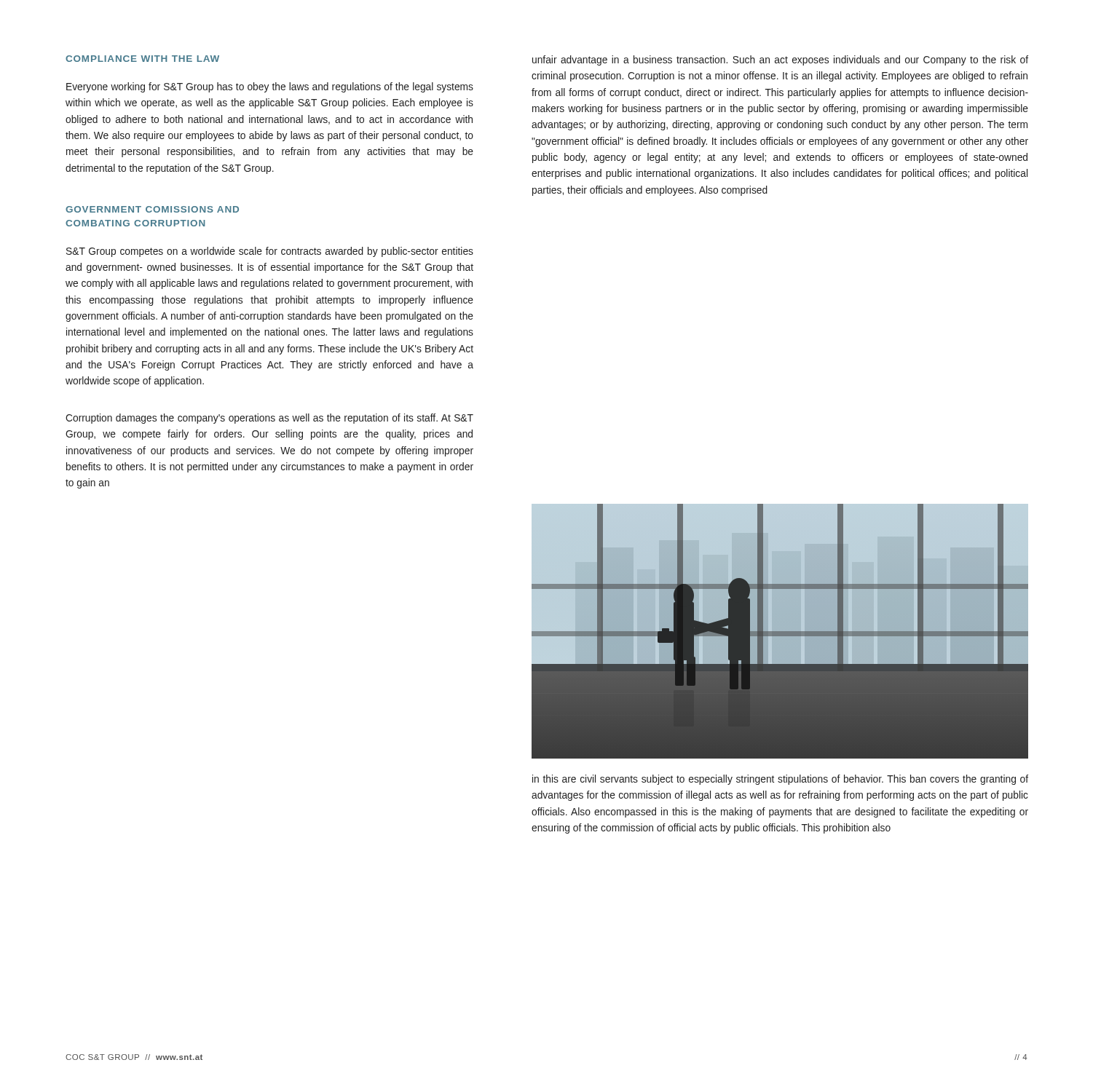The height and width of the screenshot is (1092, 1093).
Task: Where is the passage that starts "Corruption damages the"?
Action: point(269,451)
